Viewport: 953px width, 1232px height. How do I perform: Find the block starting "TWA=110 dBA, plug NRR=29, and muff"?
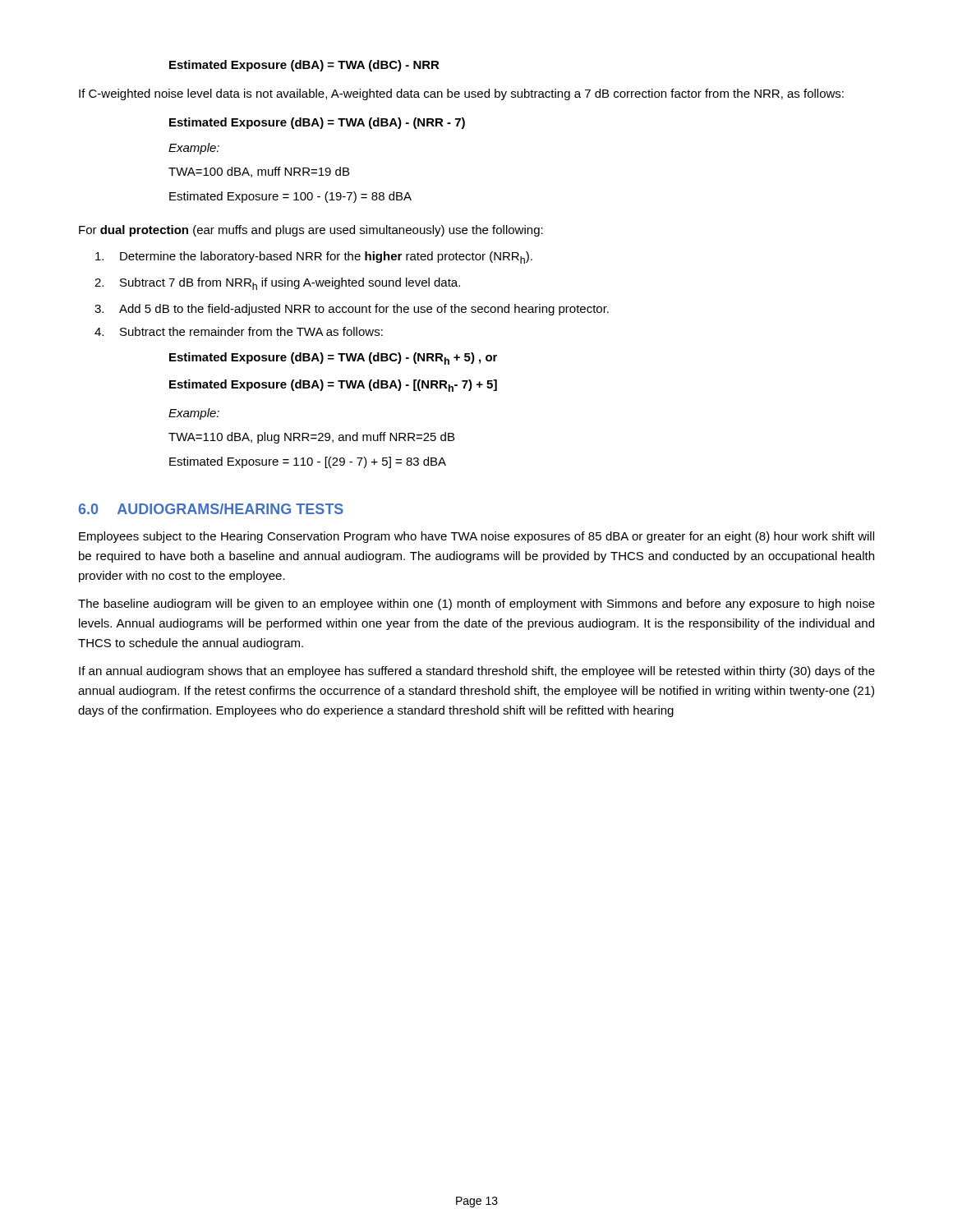click(x=312, y=436)
